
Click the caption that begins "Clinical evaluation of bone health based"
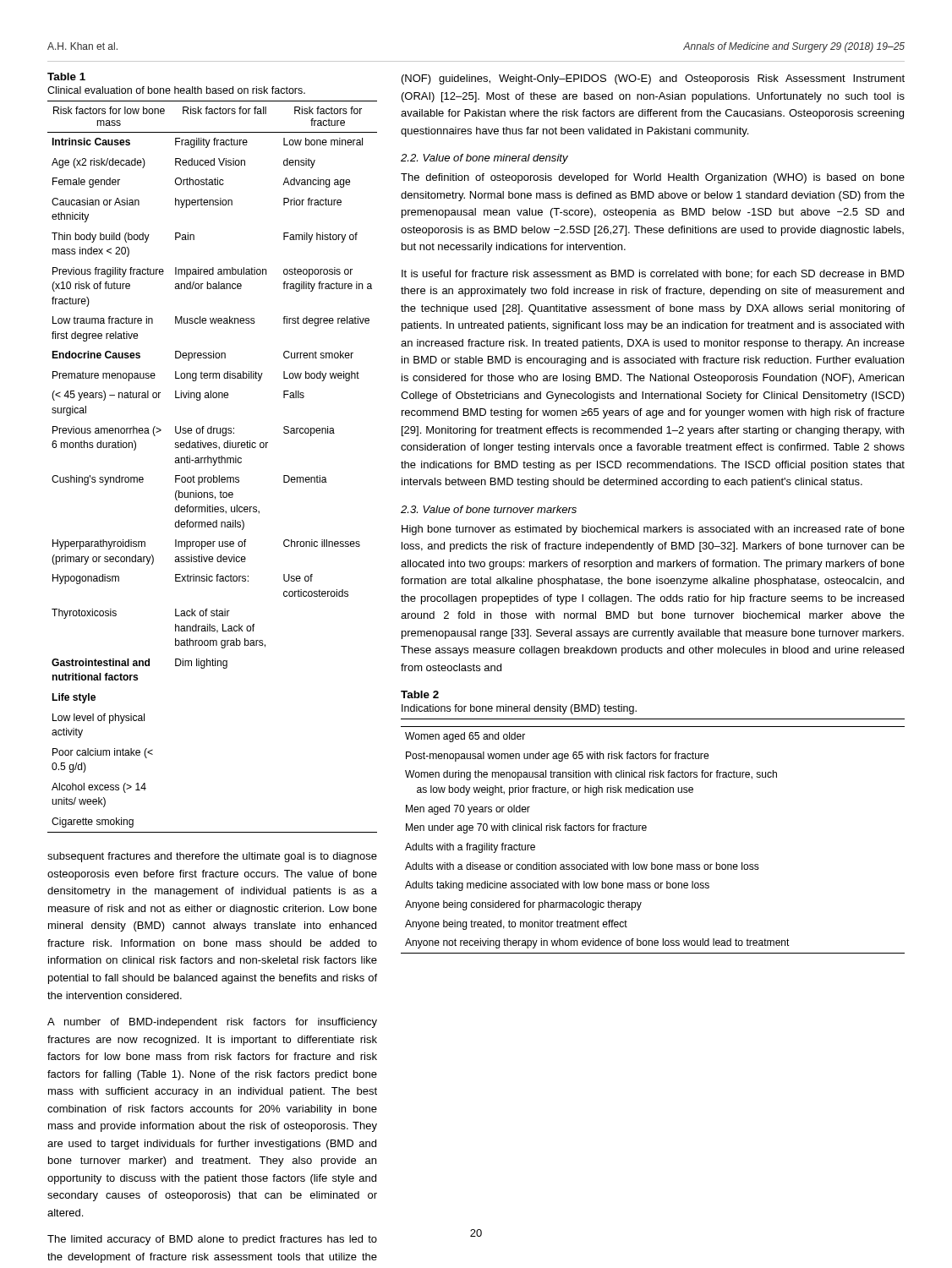click(177, 90)
